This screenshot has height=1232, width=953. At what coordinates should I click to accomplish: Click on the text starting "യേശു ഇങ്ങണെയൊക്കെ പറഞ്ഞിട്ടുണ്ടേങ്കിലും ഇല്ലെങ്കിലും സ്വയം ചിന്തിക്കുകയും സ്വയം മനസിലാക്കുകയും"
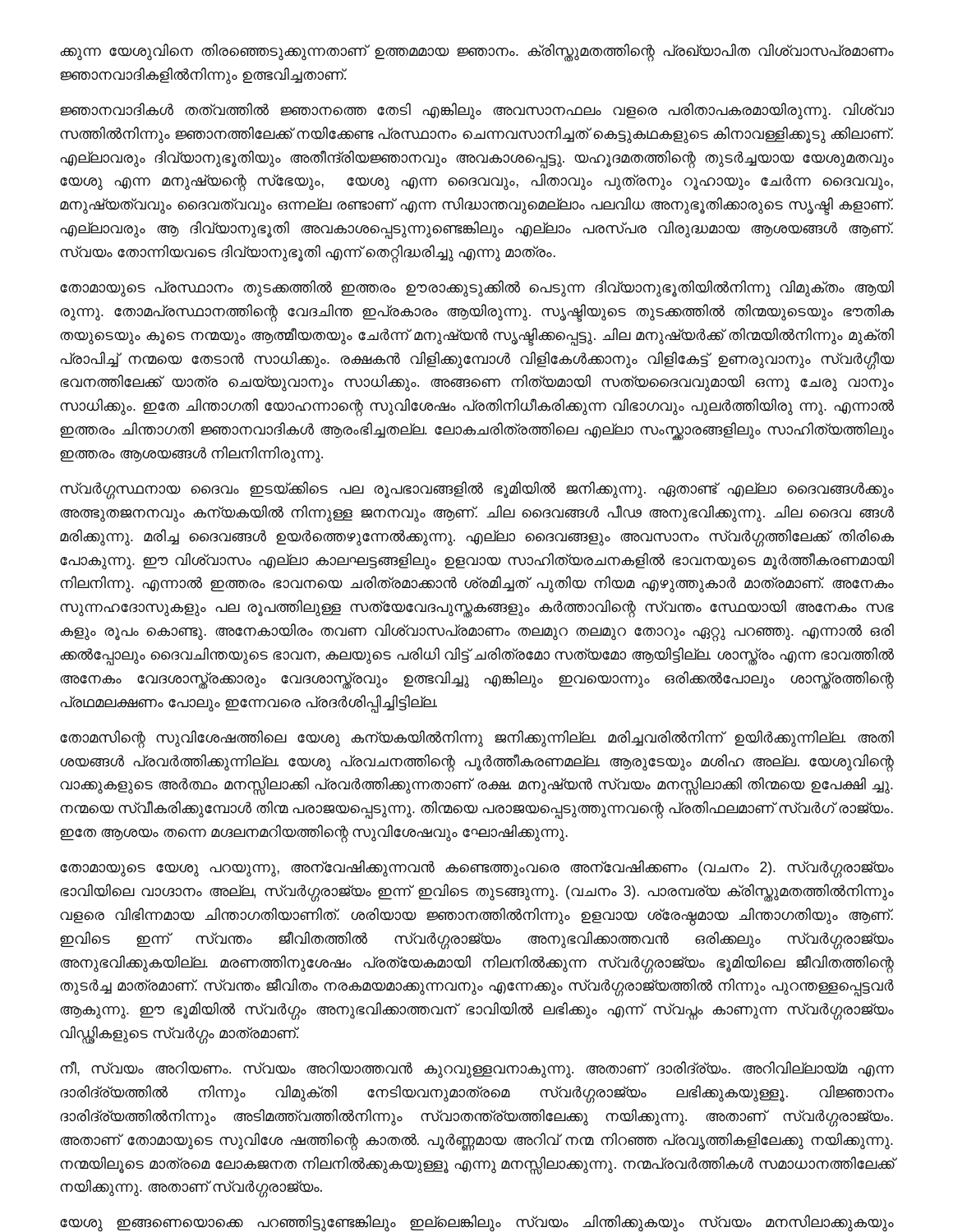476,1223
